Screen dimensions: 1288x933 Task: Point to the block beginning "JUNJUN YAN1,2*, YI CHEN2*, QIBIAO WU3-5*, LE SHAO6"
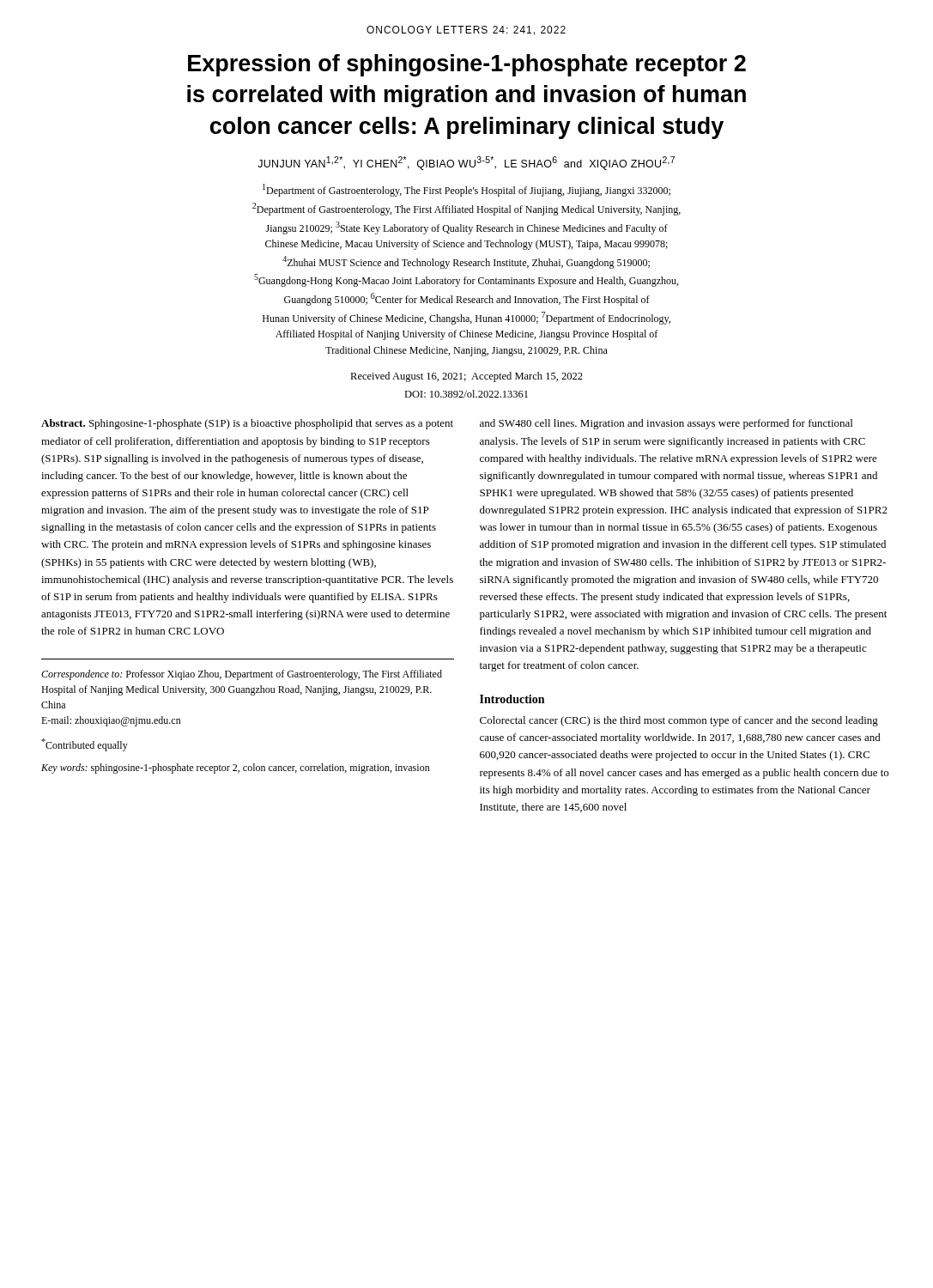coord(466,163)
